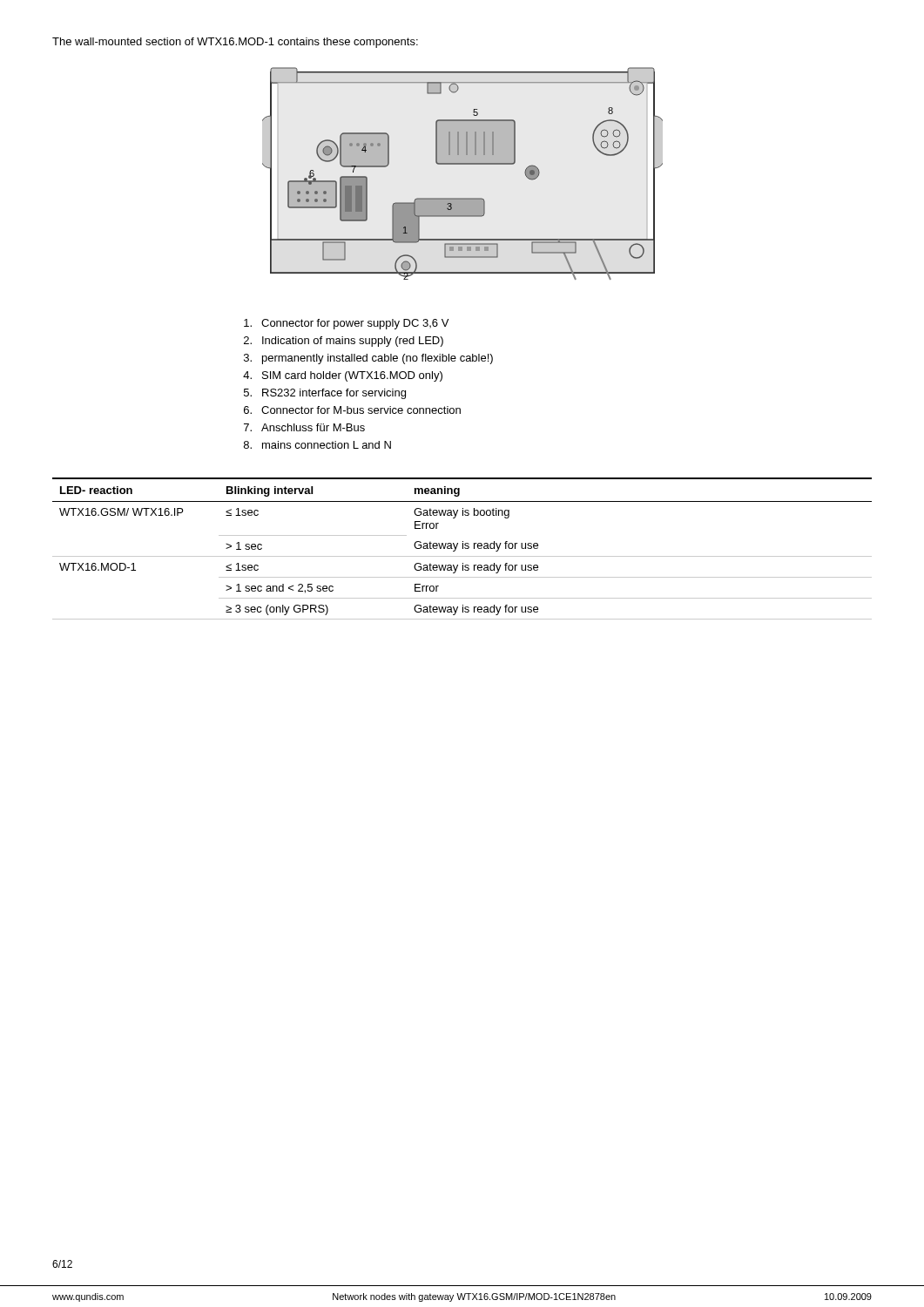Navigate to the block starting "5. RS232 interface for servicing"
This screenshot has width=924, height=1307.
[317, 392]
